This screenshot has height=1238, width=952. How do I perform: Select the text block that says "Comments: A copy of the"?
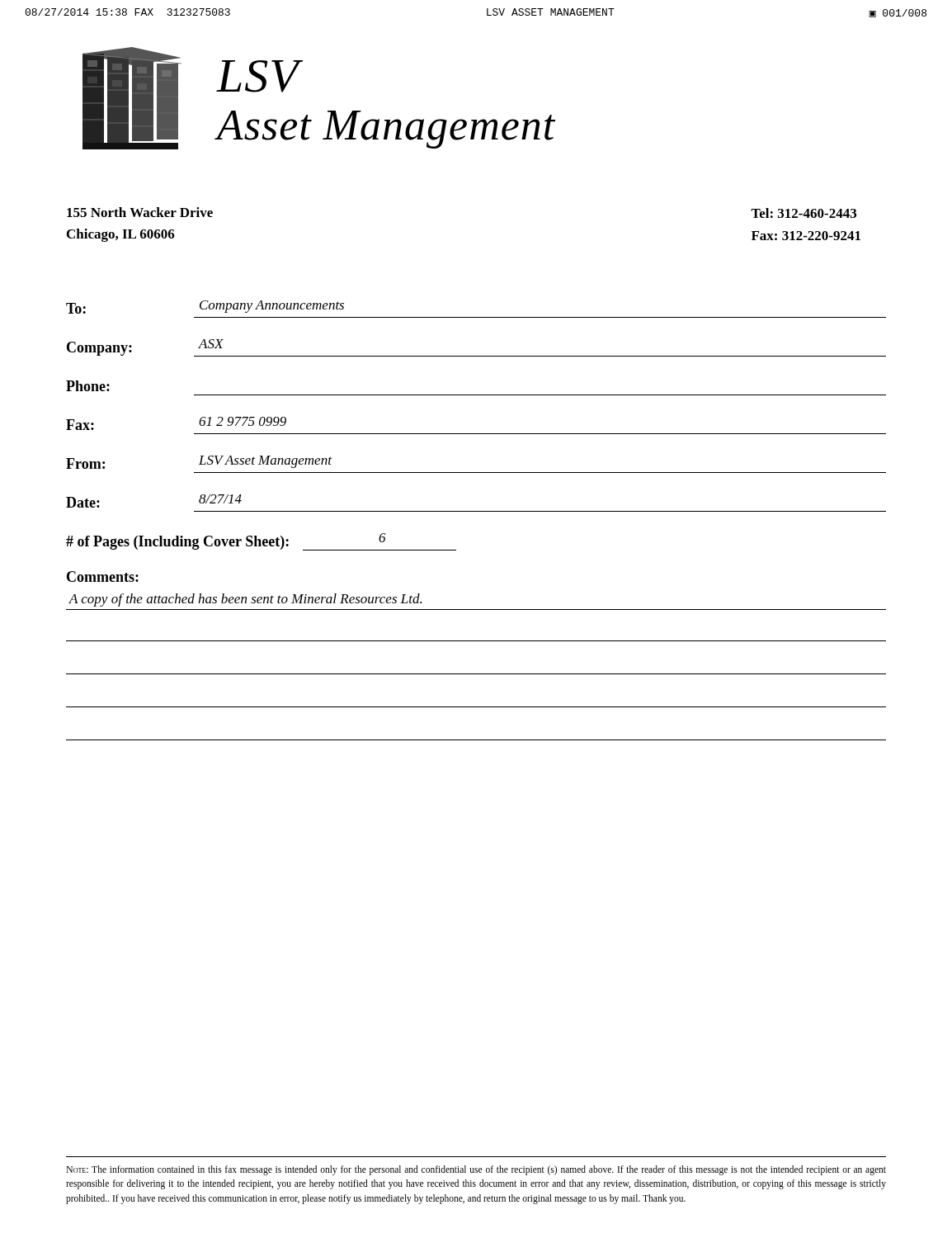103,576
